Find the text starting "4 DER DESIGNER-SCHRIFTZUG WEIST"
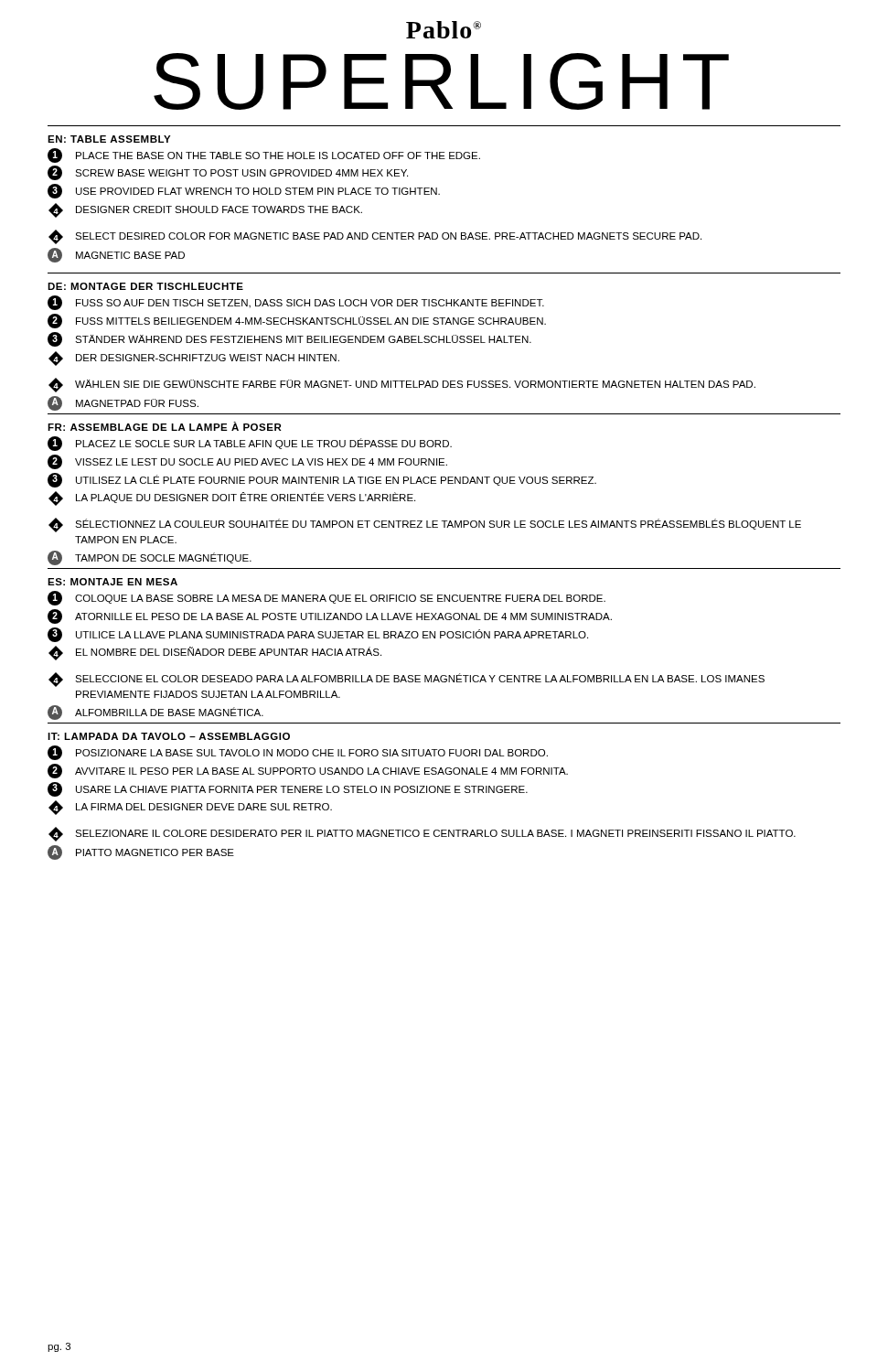The image size is (888, 1372). tap(194, 359)
